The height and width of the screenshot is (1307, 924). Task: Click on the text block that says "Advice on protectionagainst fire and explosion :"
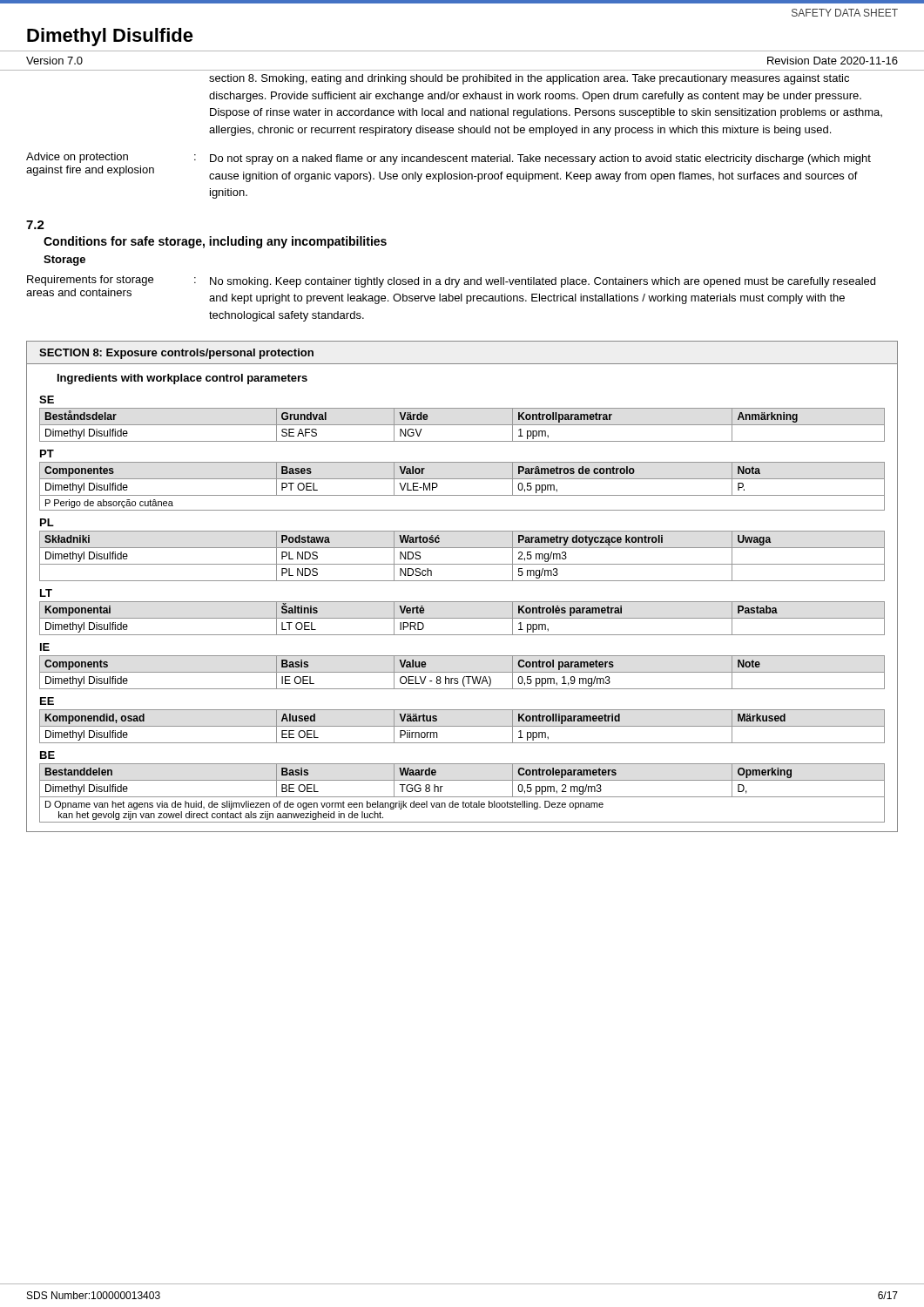462,175
